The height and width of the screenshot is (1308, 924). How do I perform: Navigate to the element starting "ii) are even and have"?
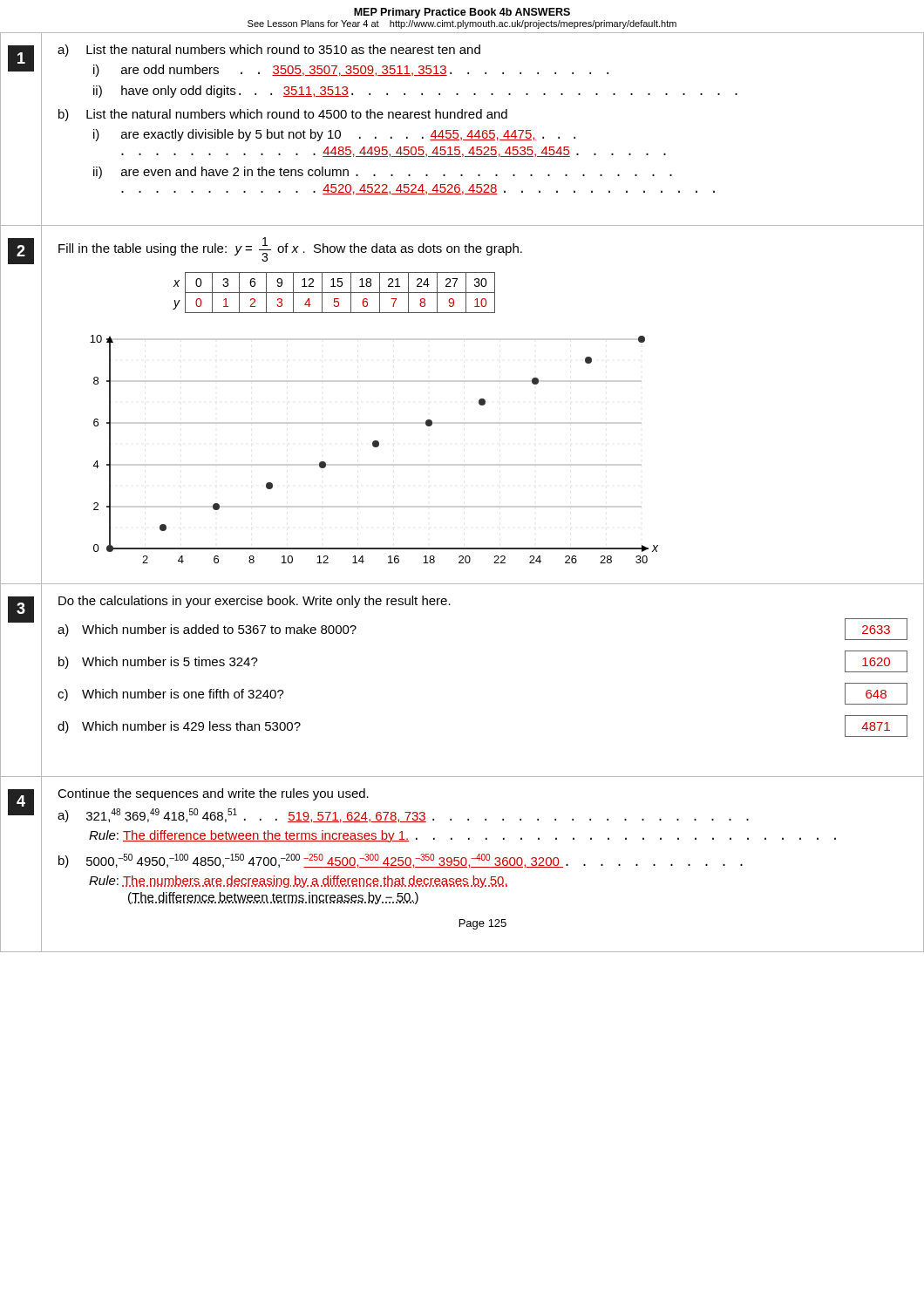click(x=500, y=181)
